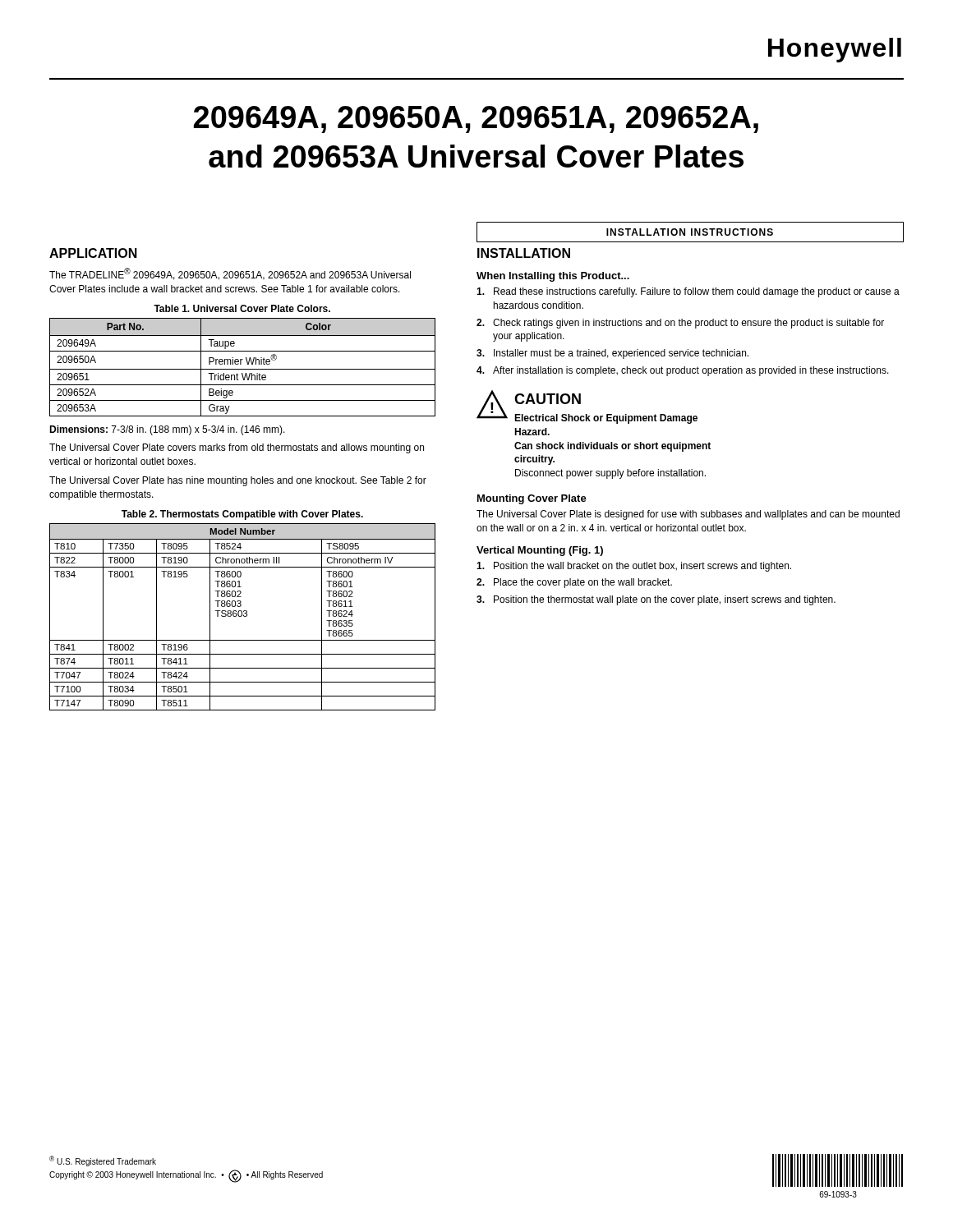953x1232 pixels.
Task: Locate the title
Action: pos(476,133)
